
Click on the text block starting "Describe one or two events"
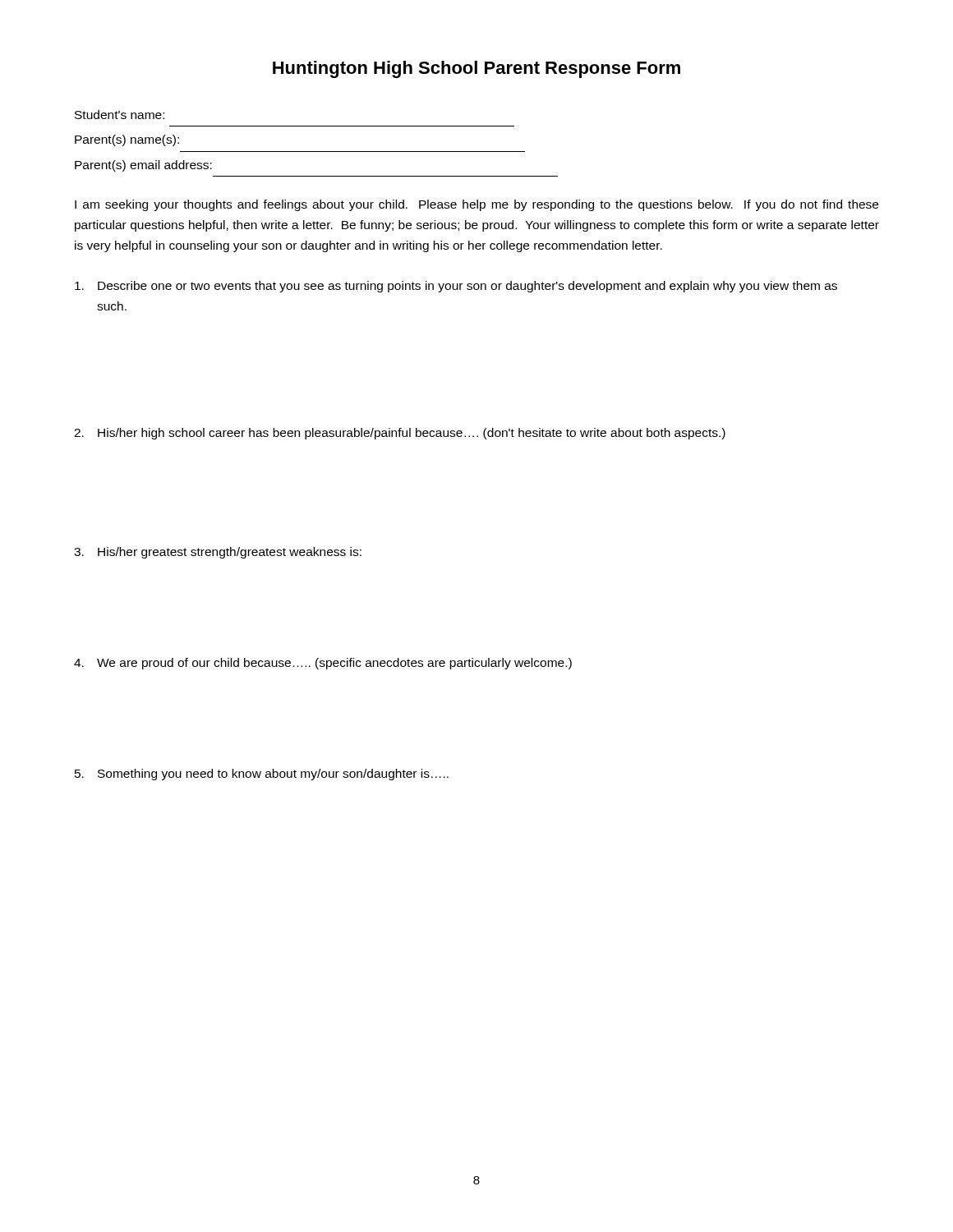(472, 296)
